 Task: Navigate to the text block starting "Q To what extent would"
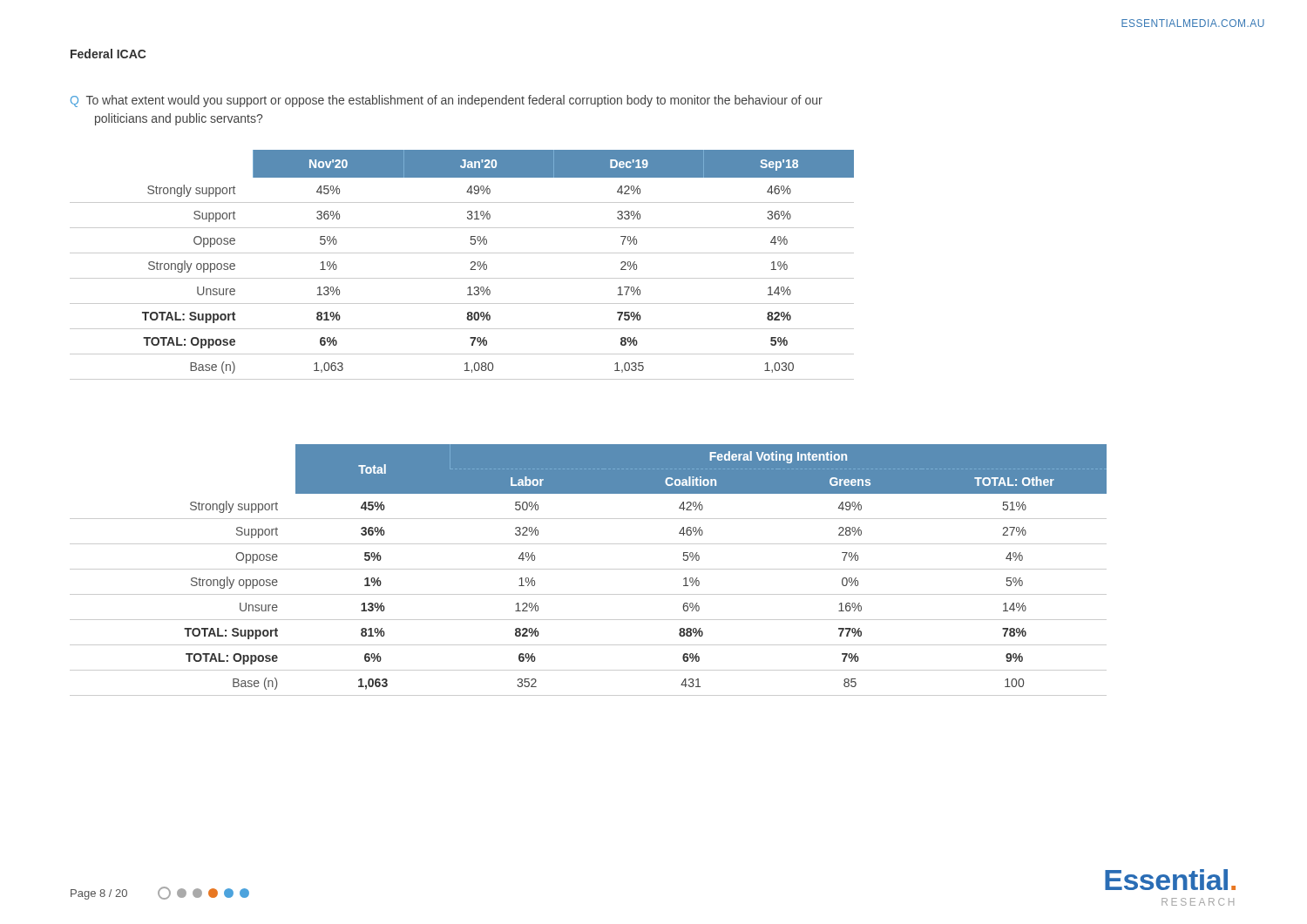tap(446, 111)
